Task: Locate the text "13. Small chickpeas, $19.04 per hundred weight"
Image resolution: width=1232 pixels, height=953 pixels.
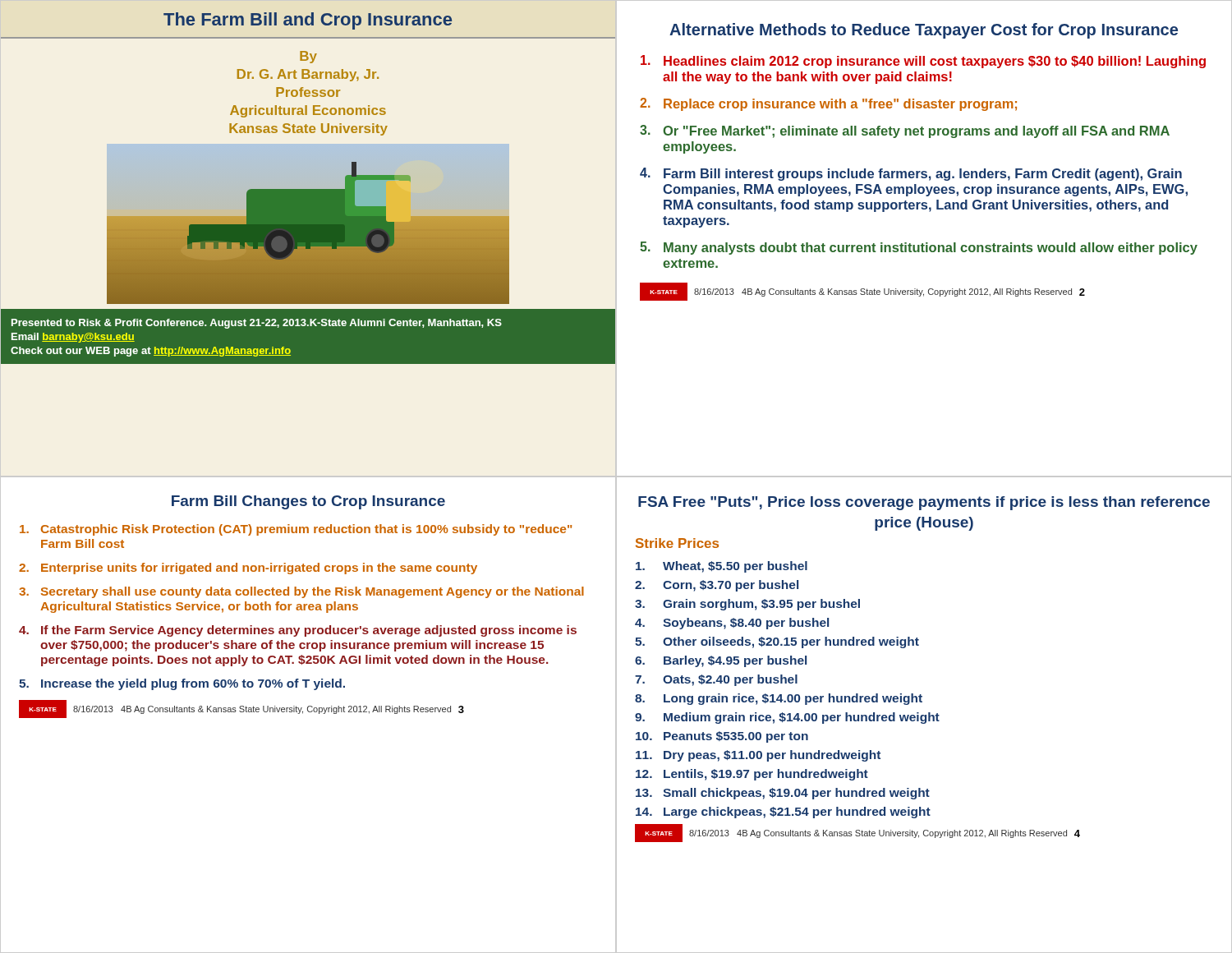Action: tap(782, 793)
